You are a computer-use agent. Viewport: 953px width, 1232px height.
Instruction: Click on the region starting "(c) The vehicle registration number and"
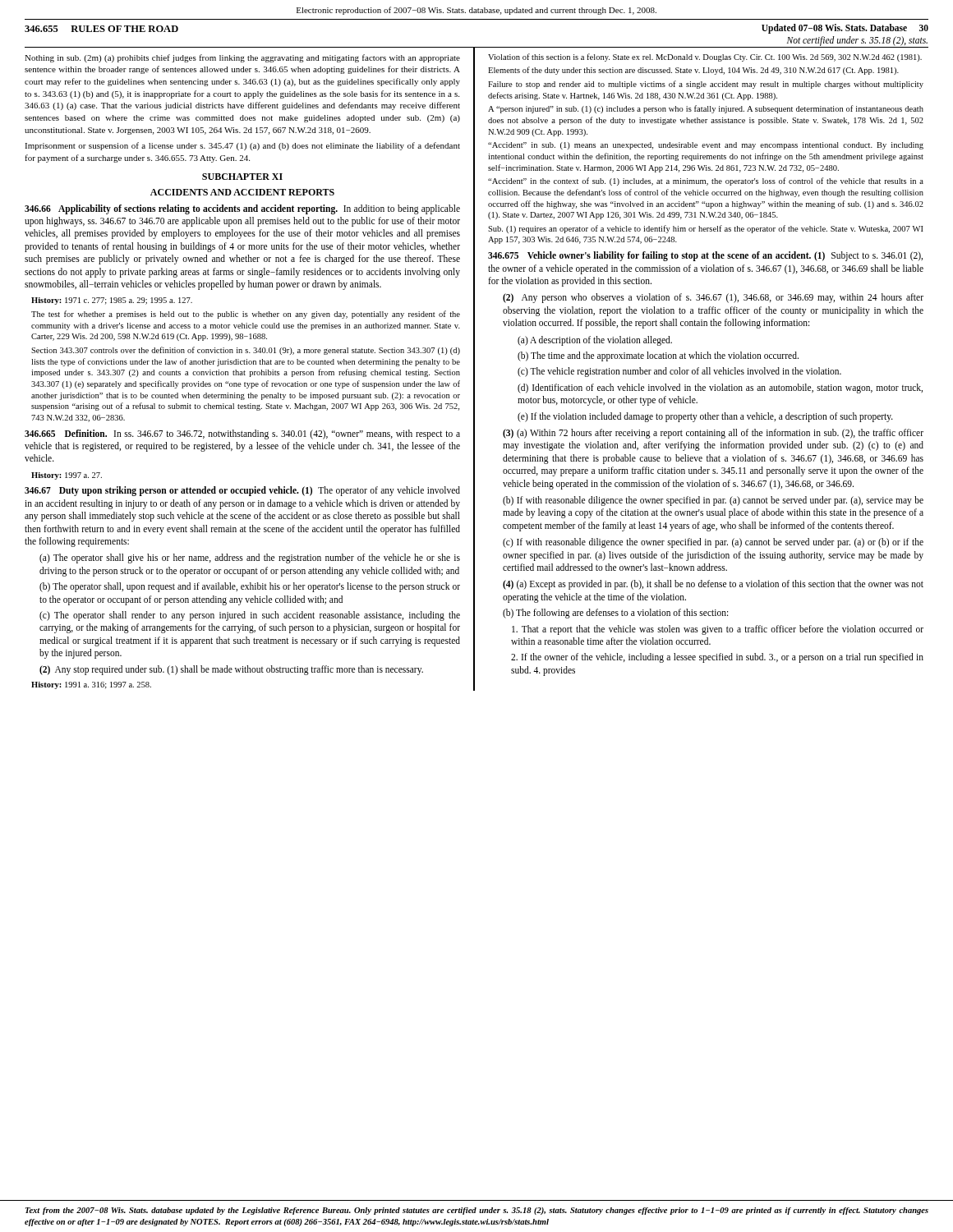tap(680, 372)
